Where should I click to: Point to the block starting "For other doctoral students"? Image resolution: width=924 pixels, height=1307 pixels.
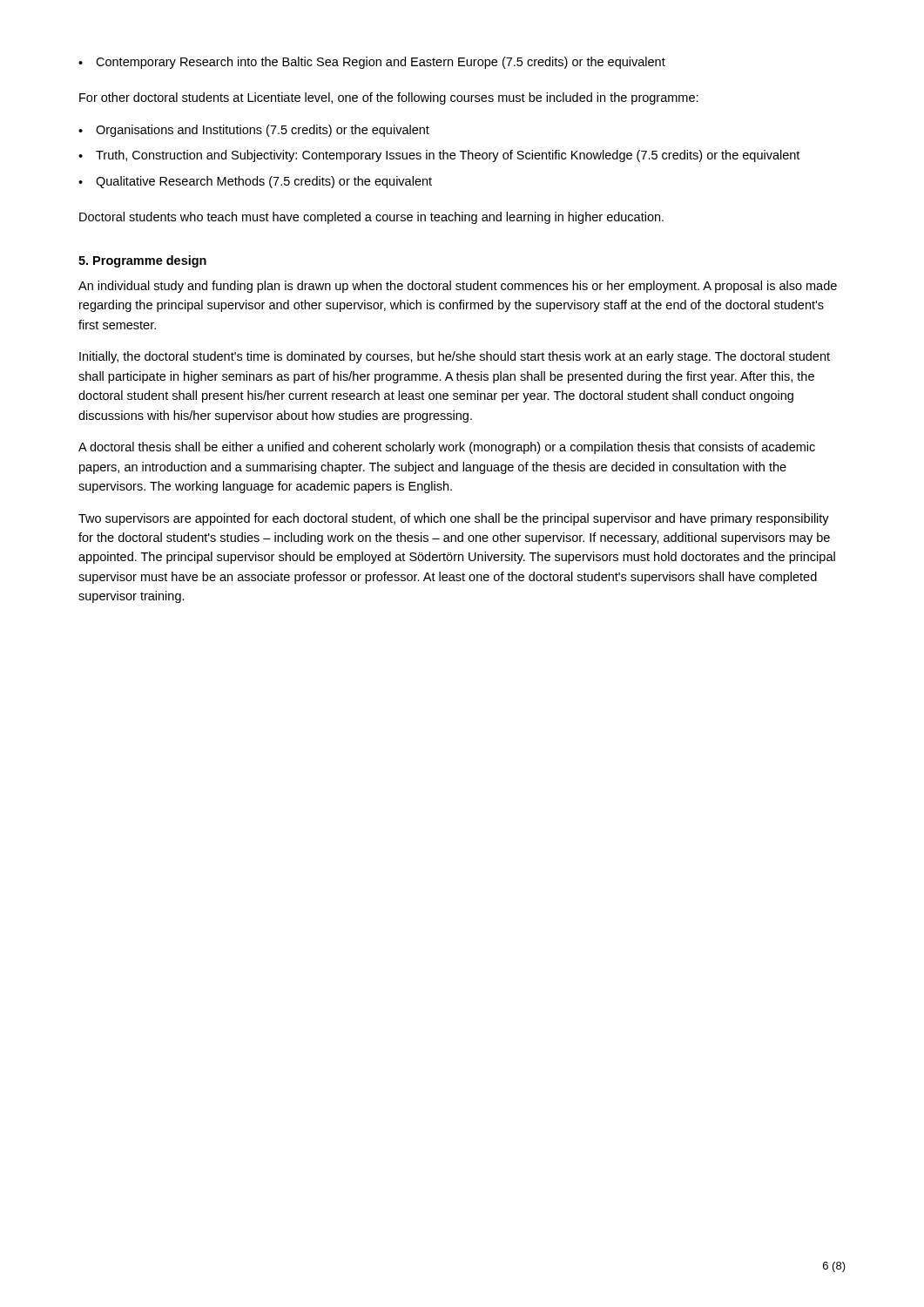[462, 98]
